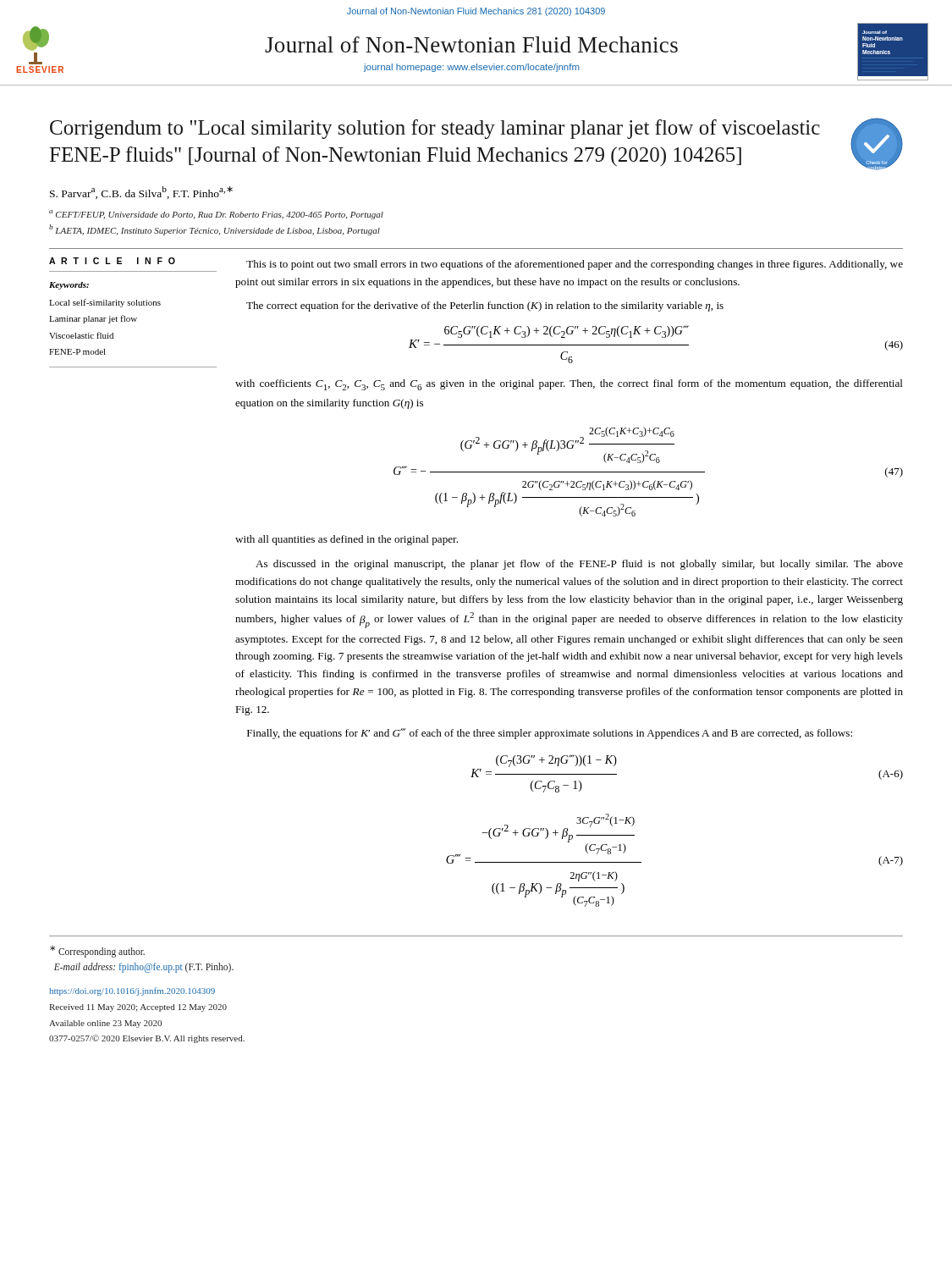Locate the block of text that opens with "with all quantities as defined in"

click(347, 539)
